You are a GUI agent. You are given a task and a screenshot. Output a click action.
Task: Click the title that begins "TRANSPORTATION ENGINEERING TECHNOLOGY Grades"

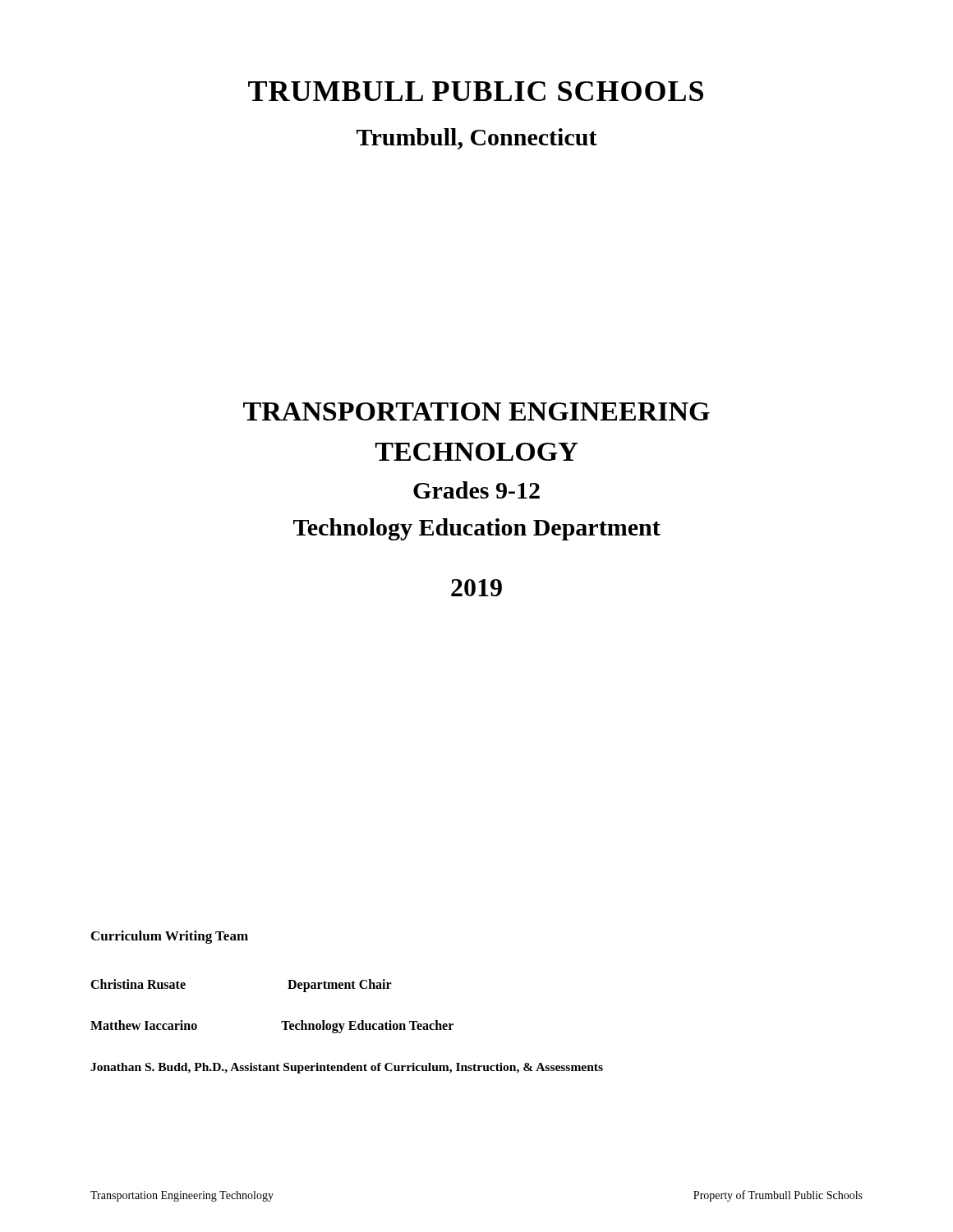coord(476,499)
